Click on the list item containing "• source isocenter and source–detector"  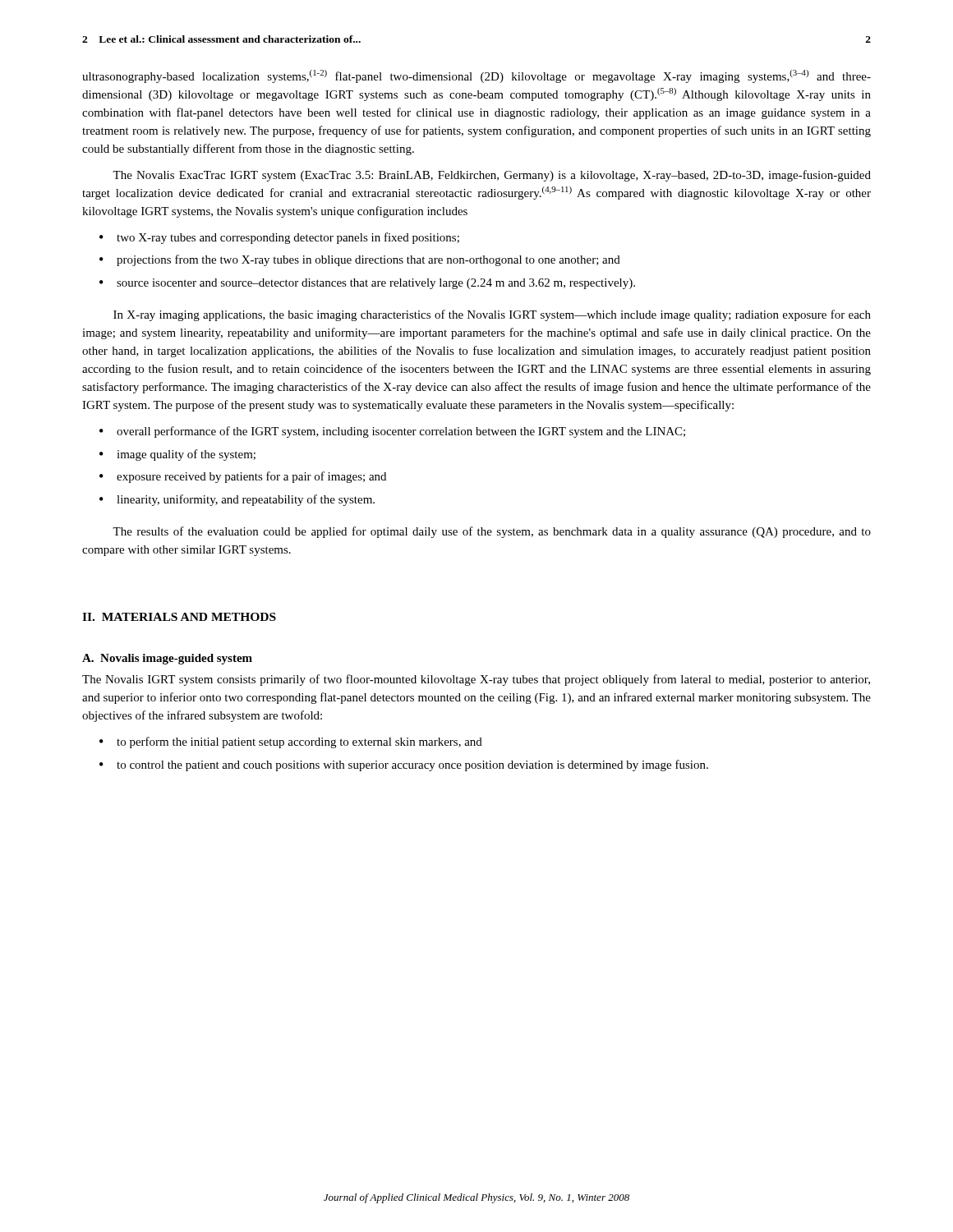(x=485, y=283)
